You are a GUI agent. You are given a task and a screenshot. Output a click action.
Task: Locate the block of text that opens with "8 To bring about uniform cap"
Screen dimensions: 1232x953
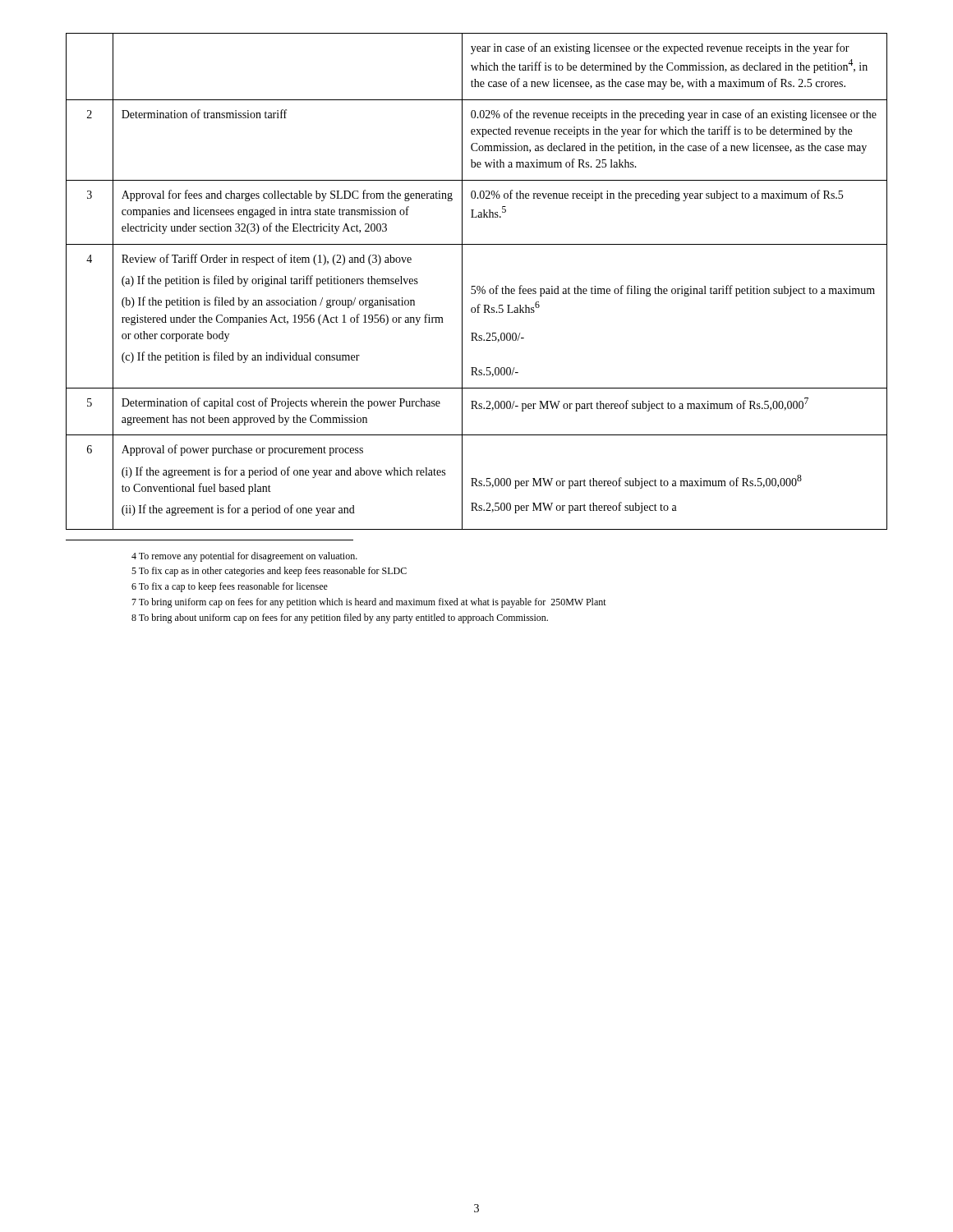click(340, 617)
